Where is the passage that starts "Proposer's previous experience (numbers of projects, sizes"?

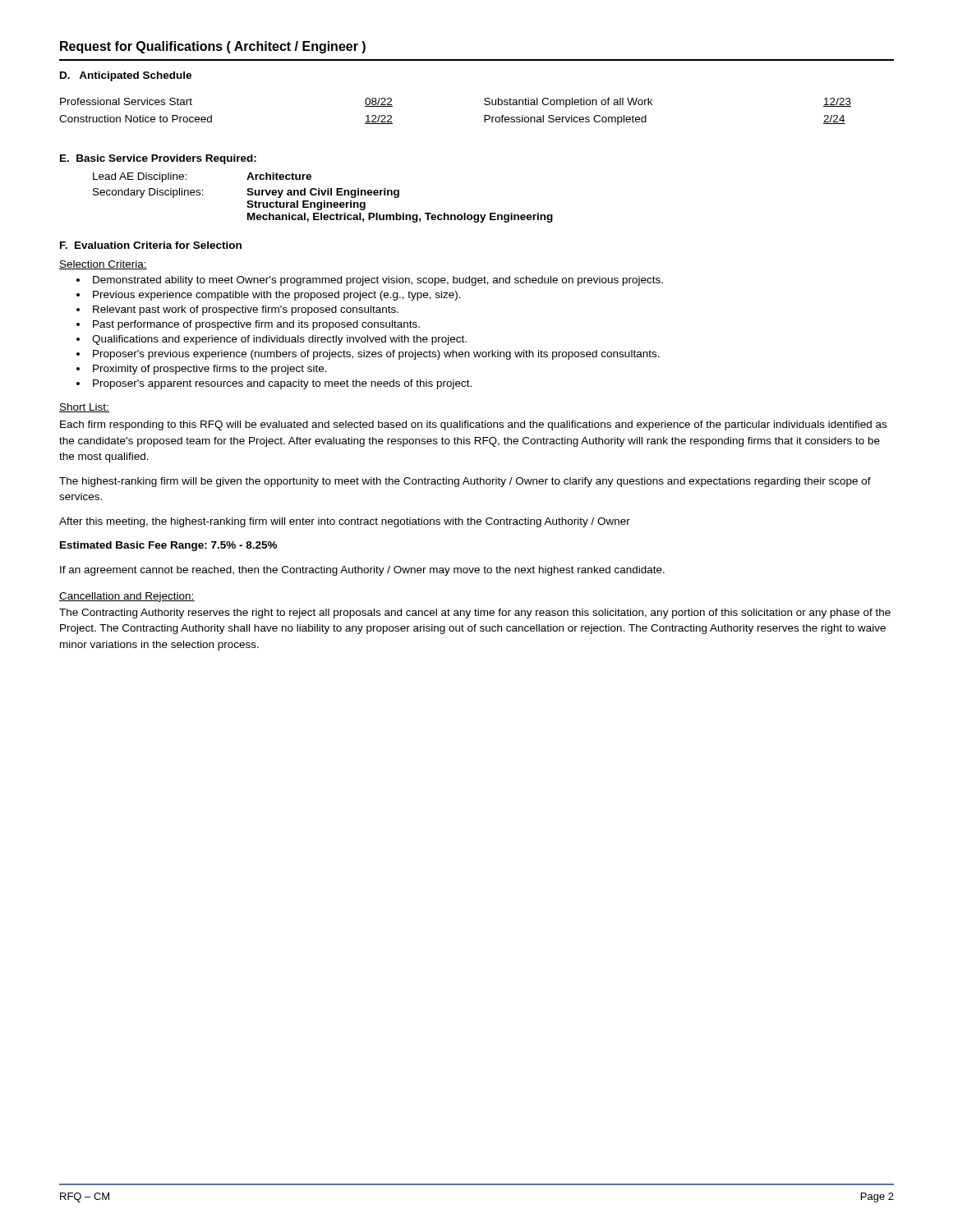[376, 354]
